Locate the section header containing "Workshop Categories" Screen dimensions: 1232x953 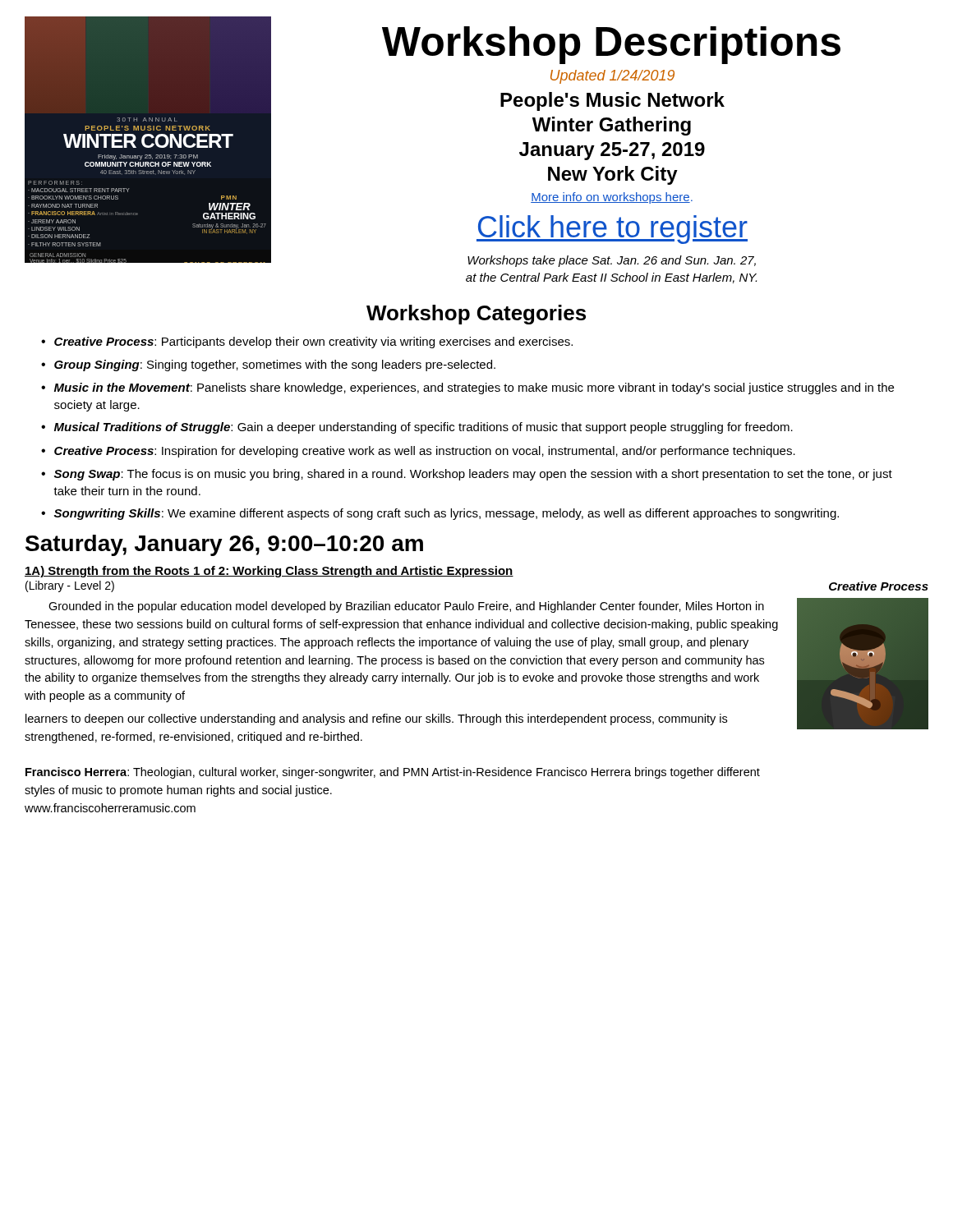(x=476, y=313)
